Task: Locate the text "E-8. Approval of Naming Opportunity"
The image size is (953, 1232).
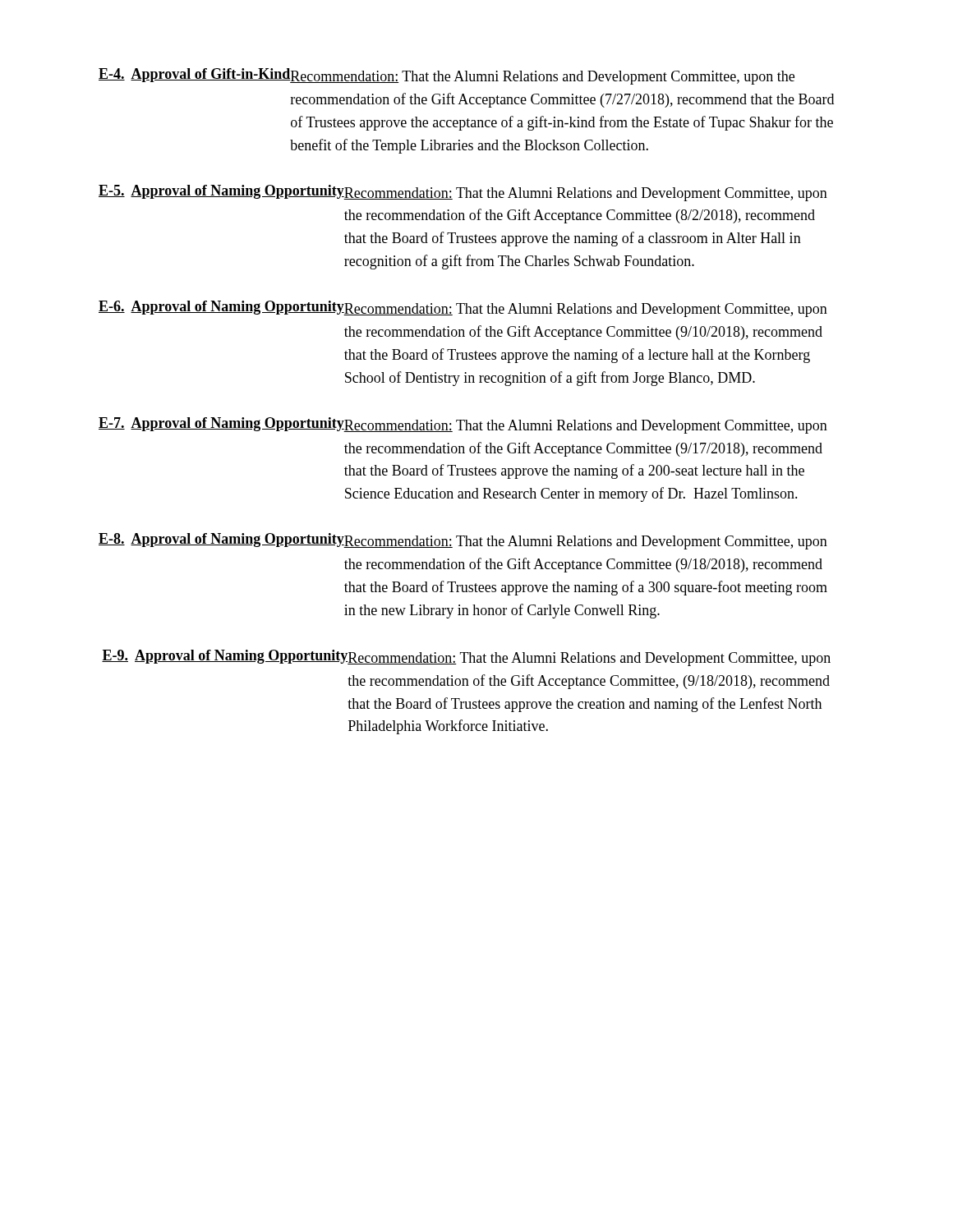Action: 221,539
